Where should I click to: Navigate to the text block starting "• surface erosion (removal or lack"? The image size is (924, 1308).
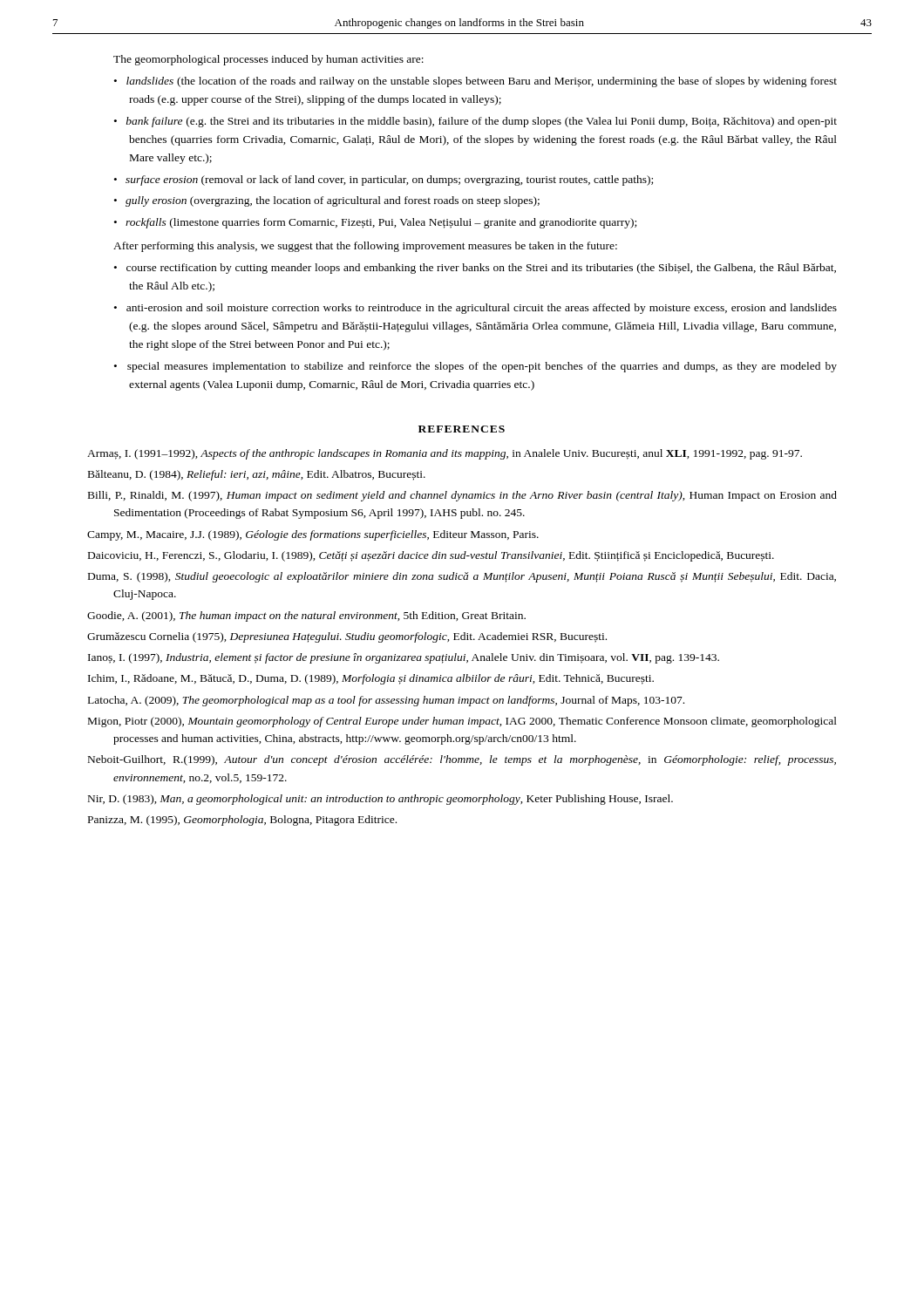[x=384, y=179]
